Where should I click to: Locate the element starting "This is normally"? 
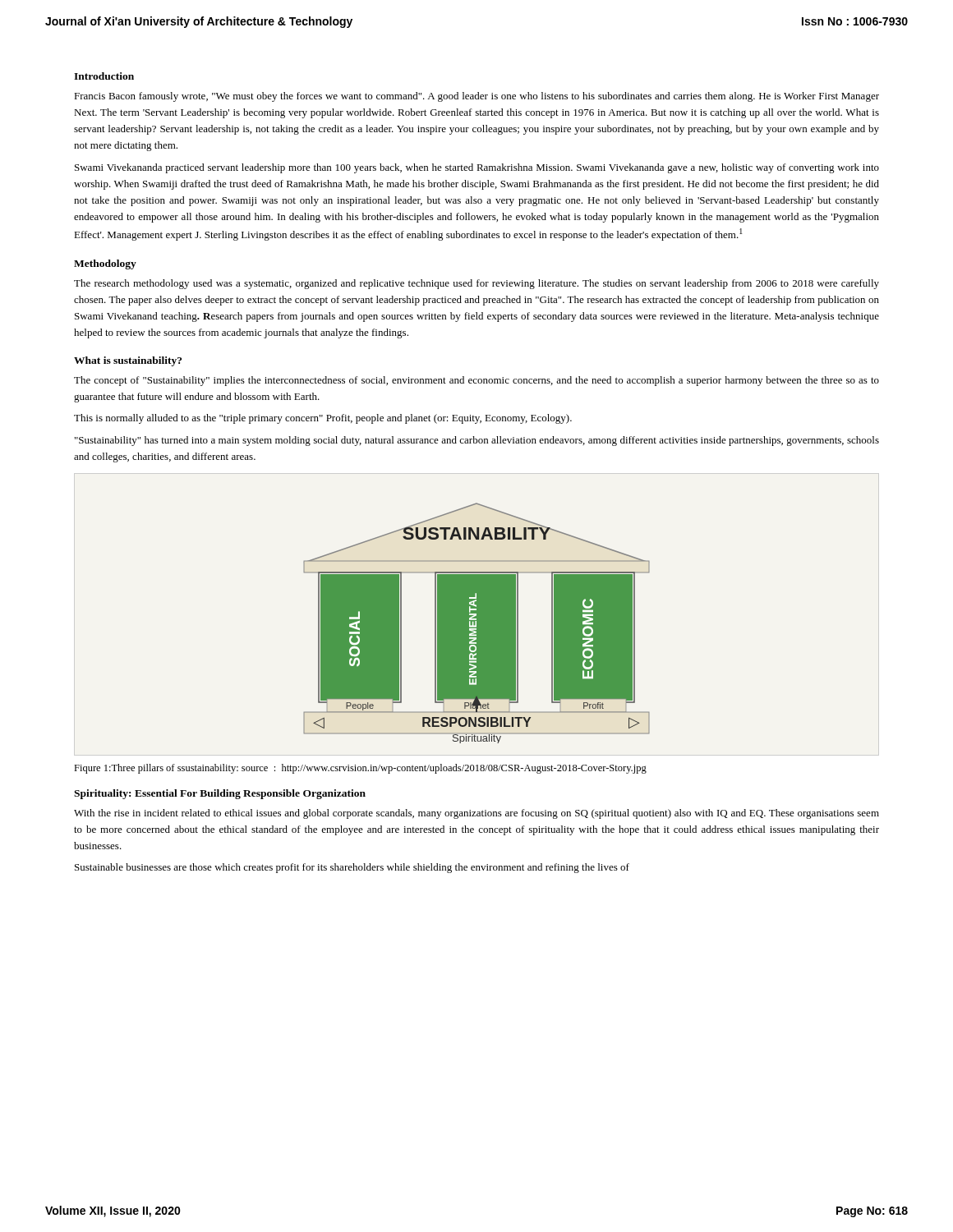point(323,418)
